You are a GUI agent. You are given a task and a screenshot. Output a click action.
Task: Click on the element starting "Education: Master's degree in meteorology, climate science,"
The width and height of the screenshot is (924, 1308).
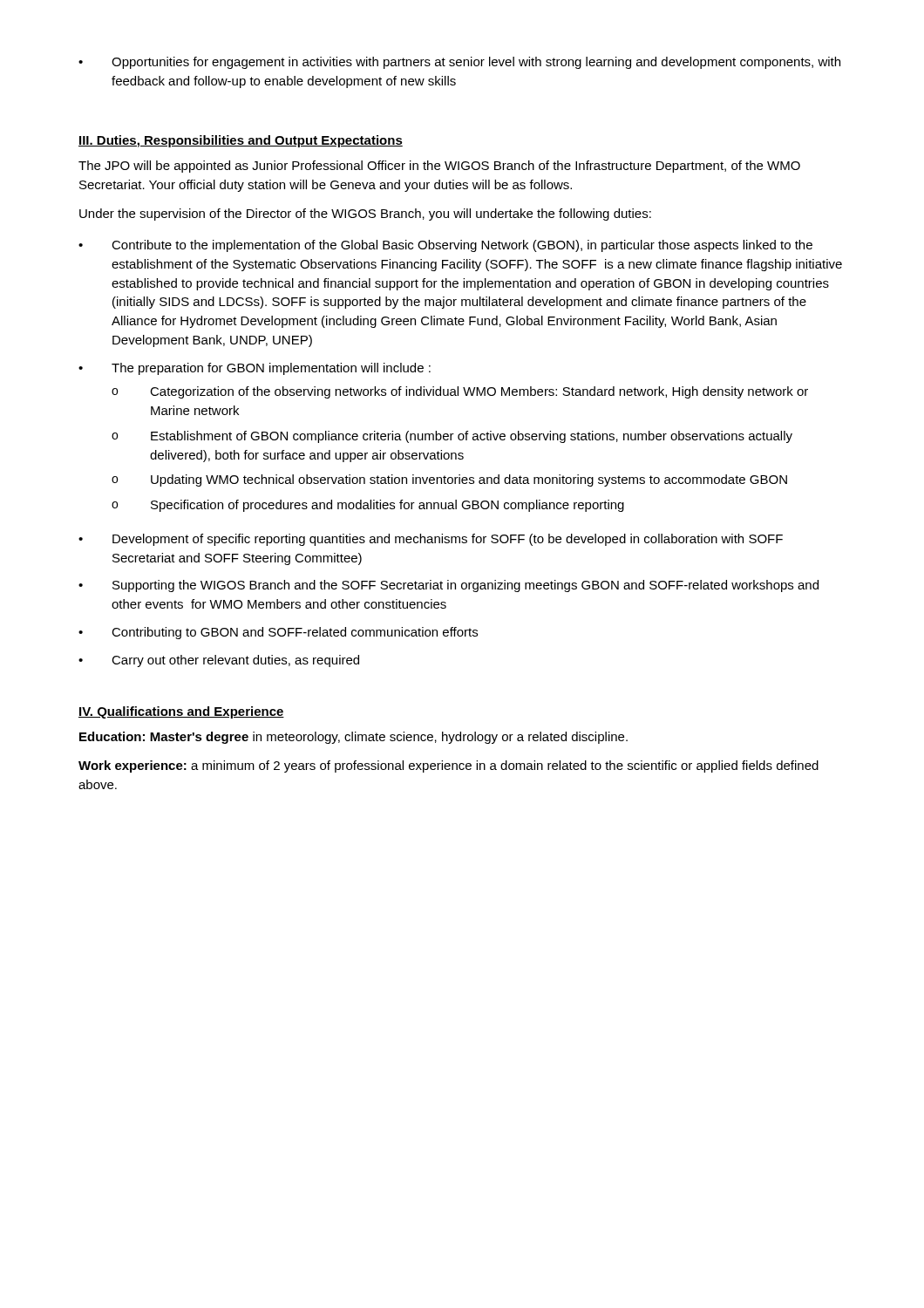pos(354,737)
